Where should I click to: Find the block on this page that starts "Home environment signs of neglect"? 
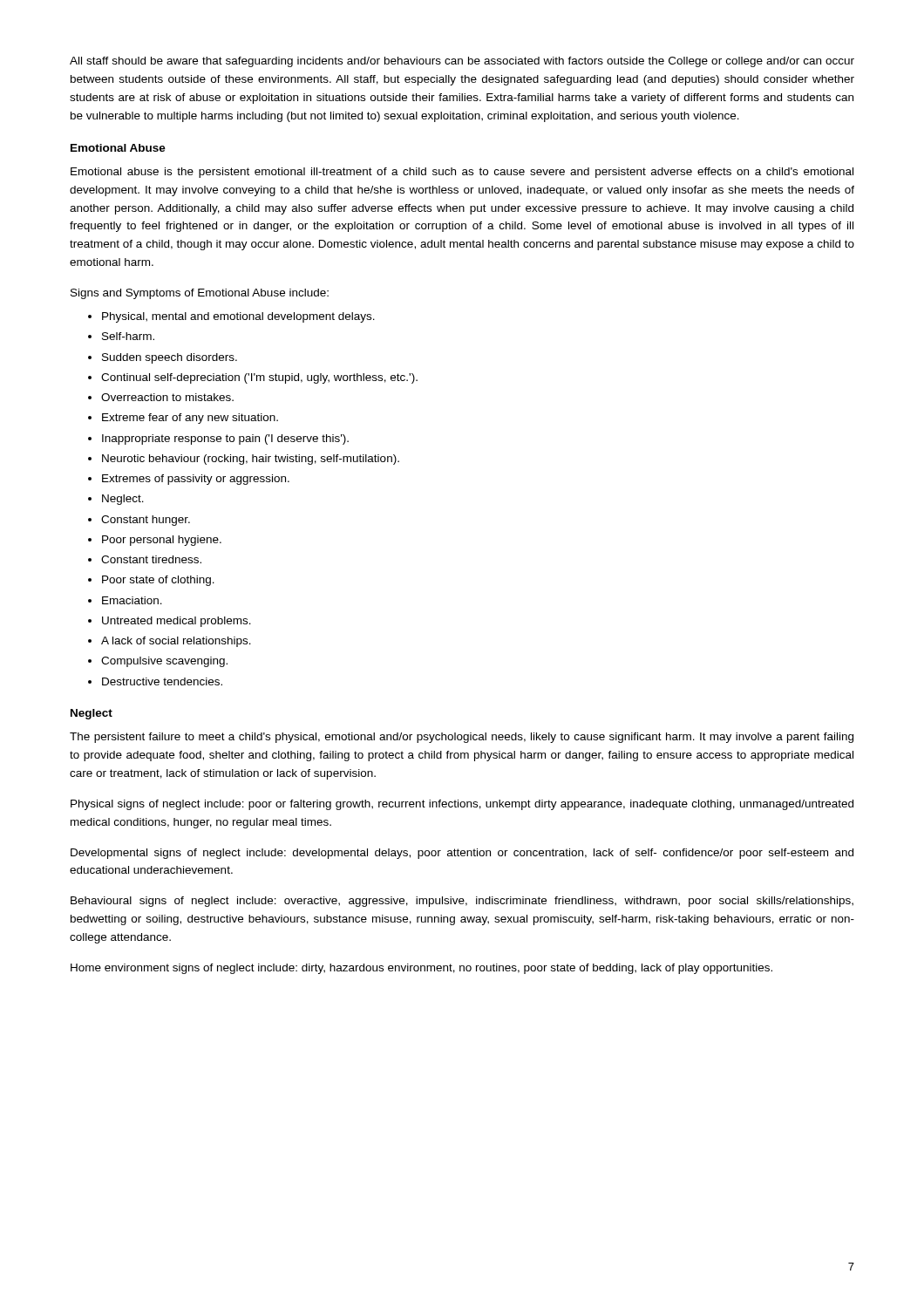tap(422, 968)
